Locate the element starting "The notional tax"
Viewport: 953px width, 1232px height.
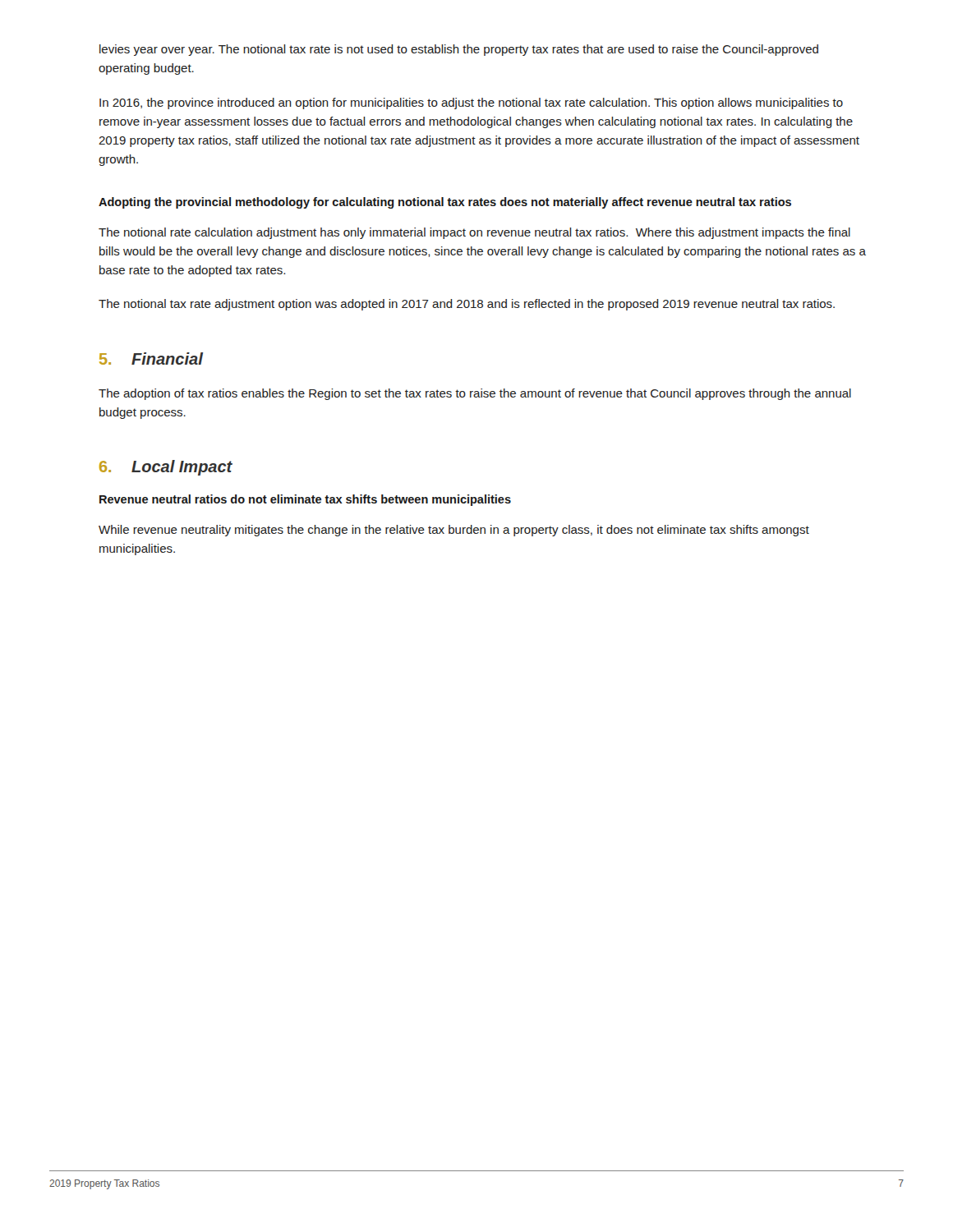coord(467,304)
